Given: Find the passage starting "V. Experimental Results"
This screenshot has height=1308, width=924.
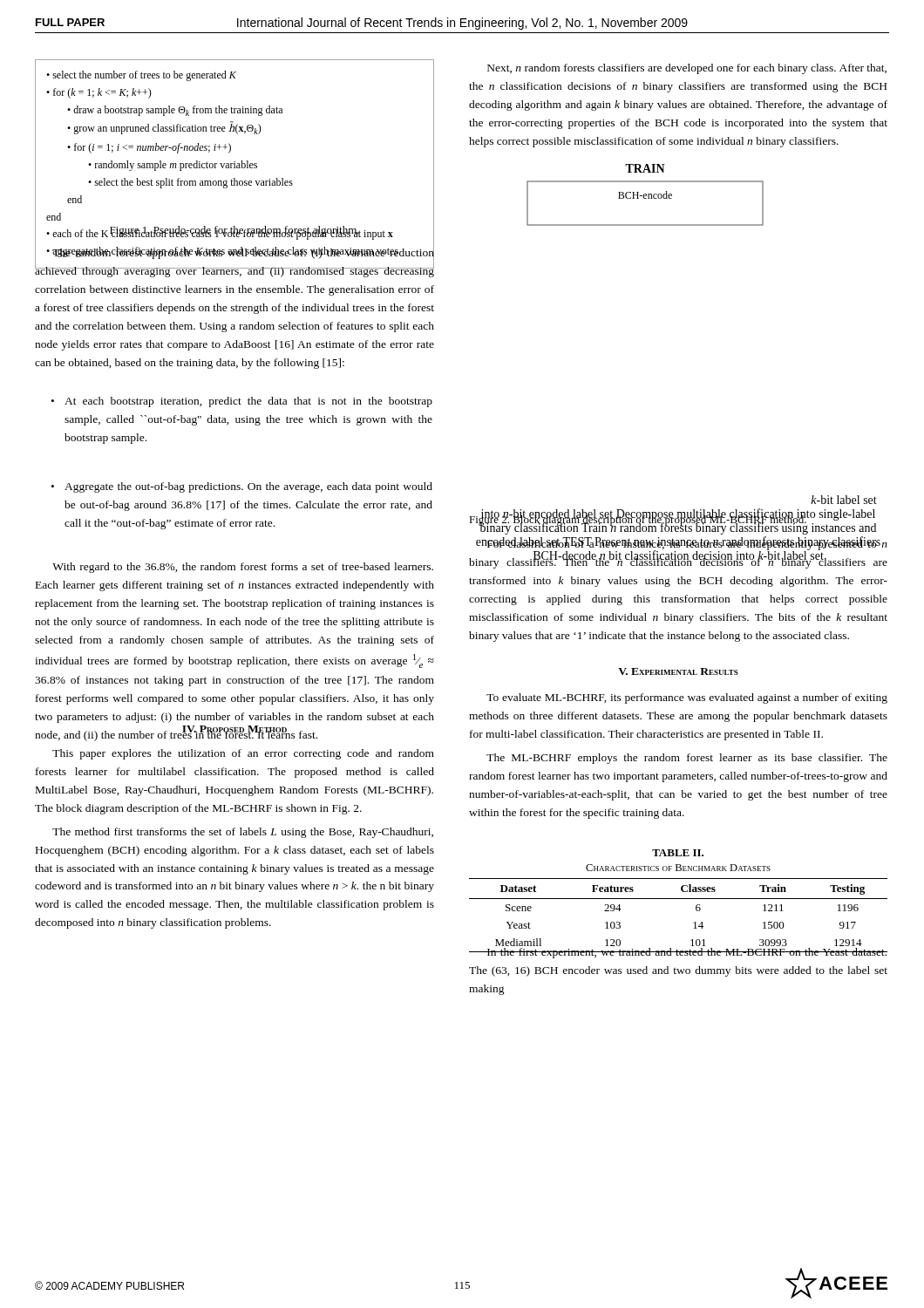Looking at the screenshot, I should point(678,671).
